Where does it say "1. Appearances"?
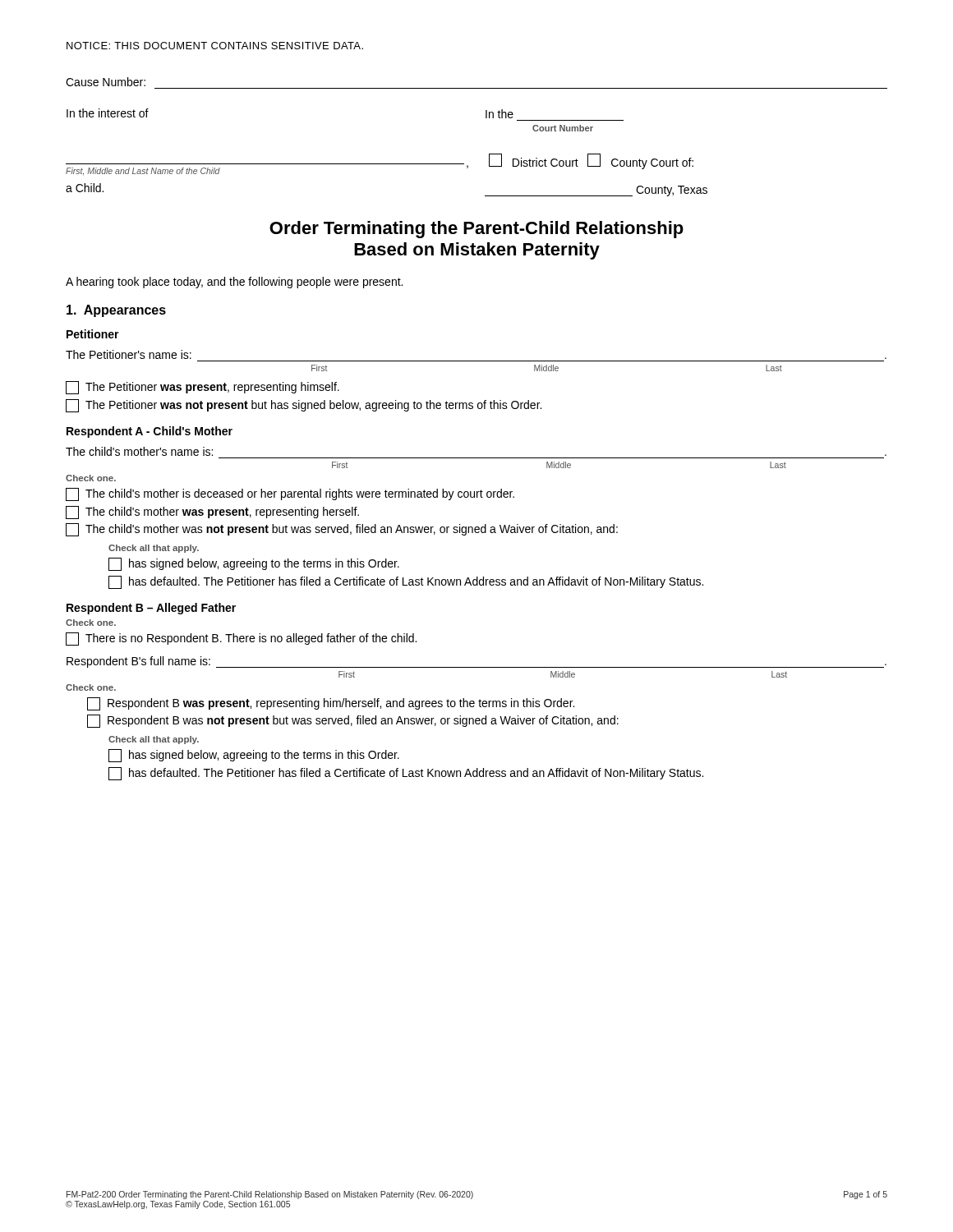Screen dimensions: 1232x953 116,310
